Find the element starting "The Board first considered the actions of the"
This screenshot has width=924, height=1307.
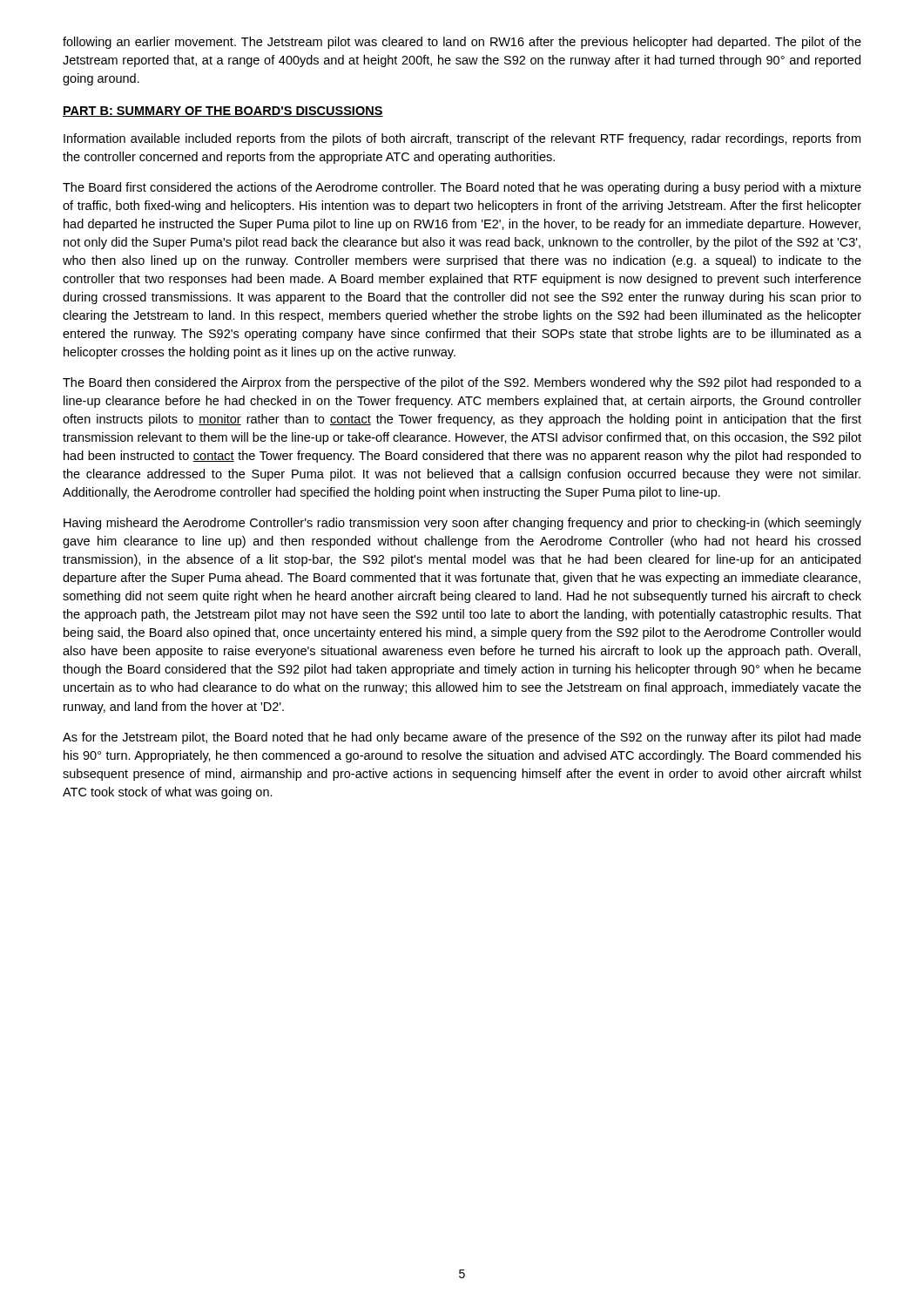pyautogui.click(x=462, y=270)
